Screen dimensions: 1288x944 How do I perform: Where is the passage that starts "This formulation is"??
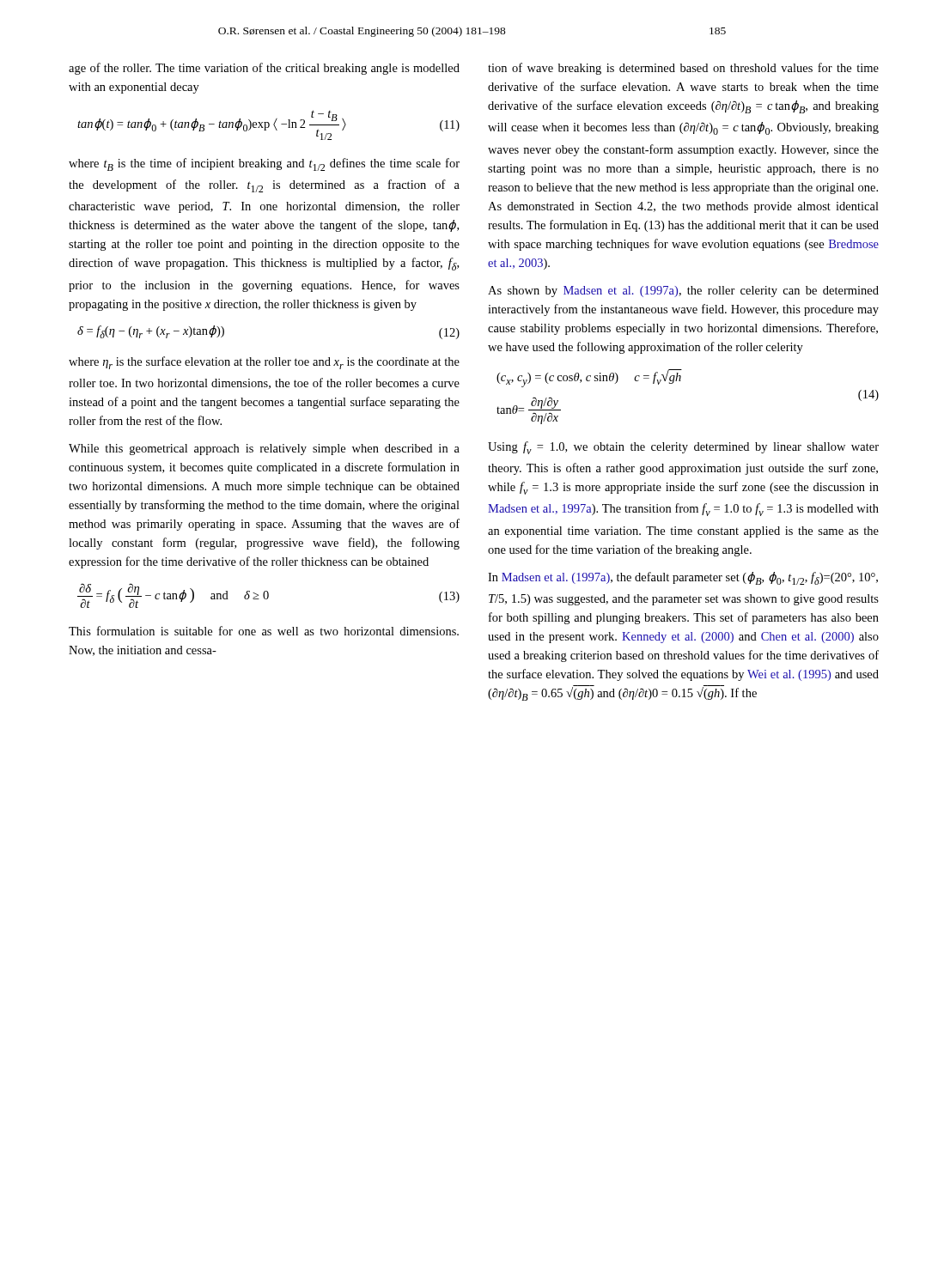click(264, 641)
